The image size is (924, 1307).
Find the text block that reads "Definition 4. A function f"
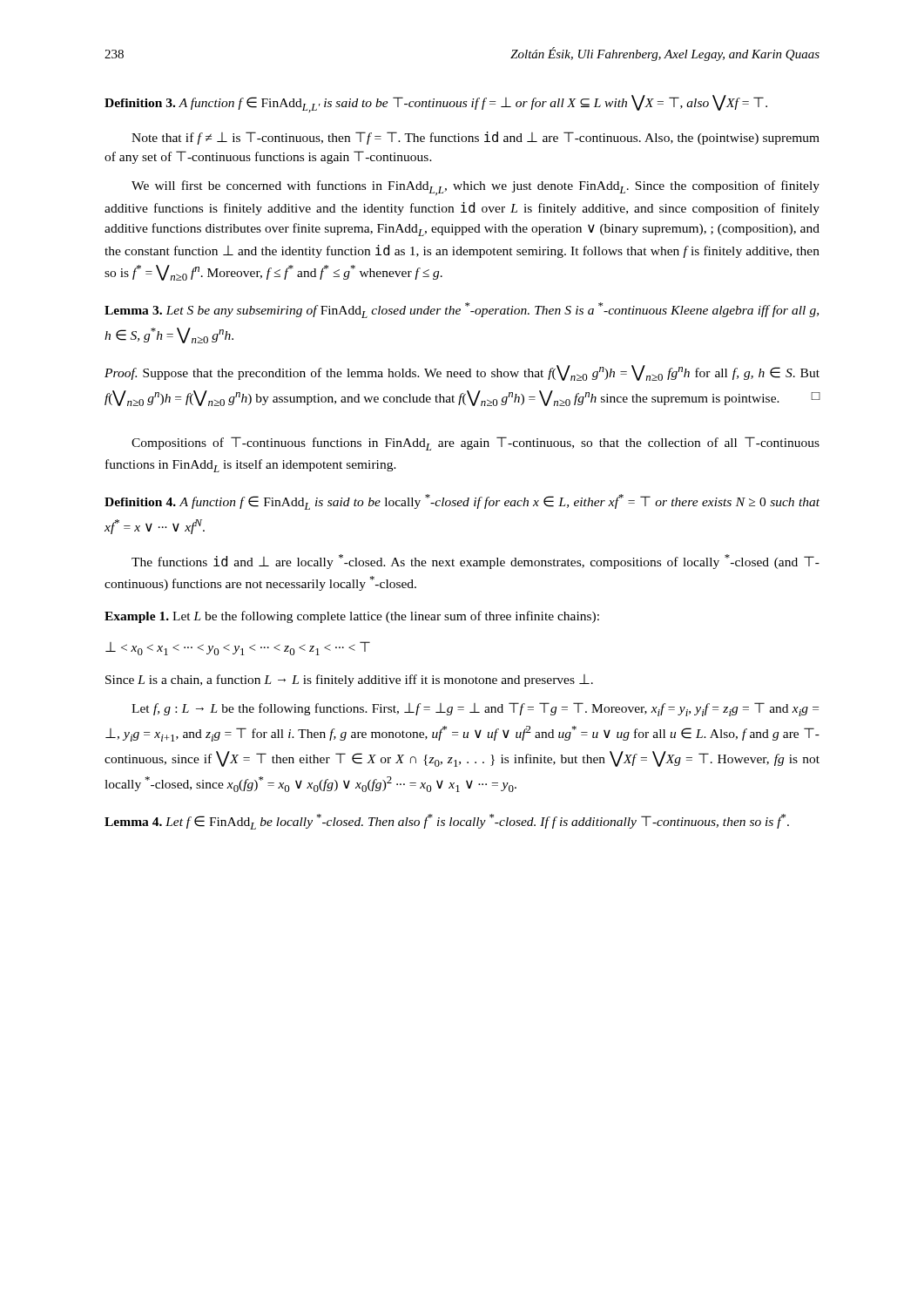click(x=462, y=514)
